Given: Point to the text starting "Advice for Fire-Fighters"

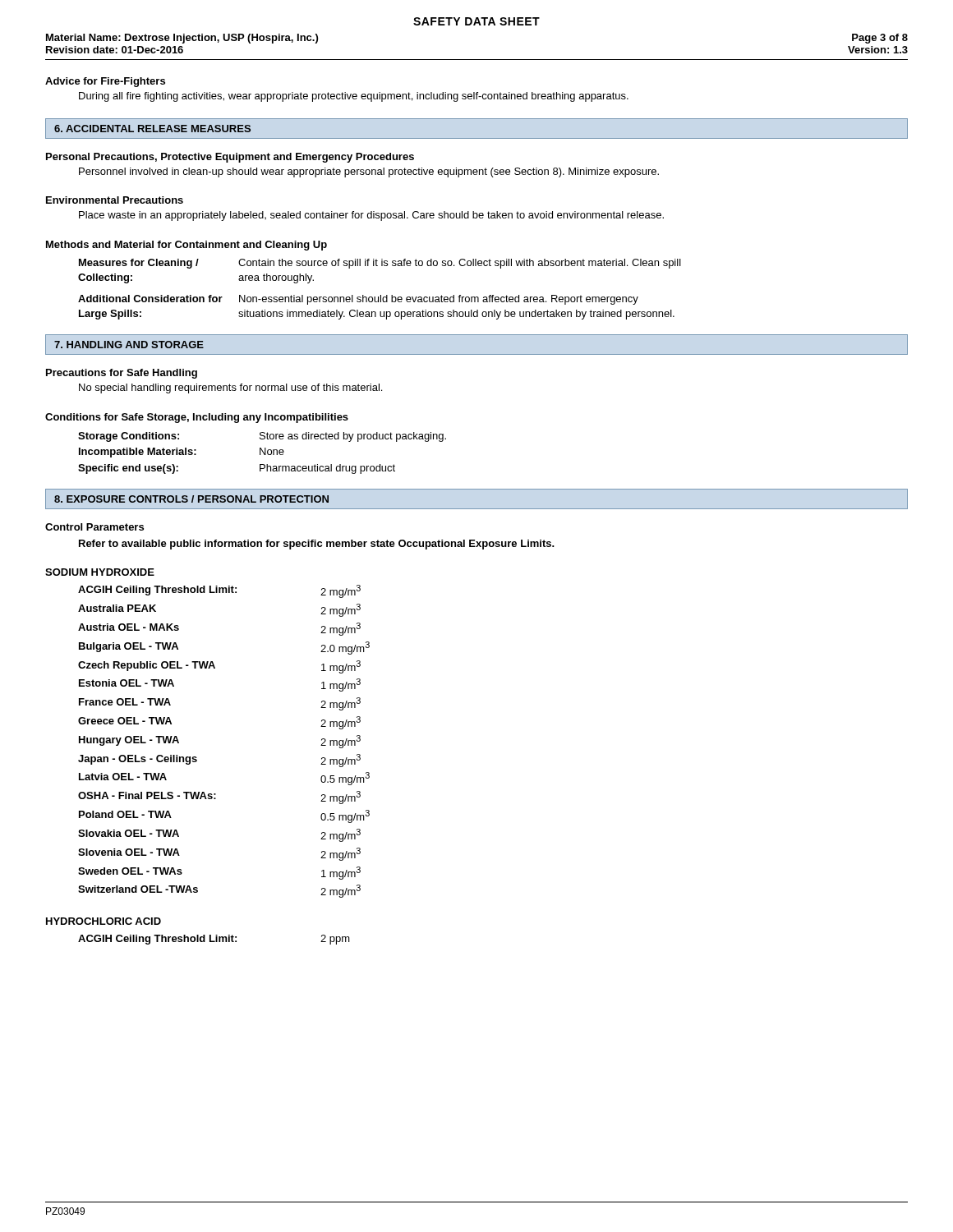Looking at the screenshot, I should click(x=105, y=81).
